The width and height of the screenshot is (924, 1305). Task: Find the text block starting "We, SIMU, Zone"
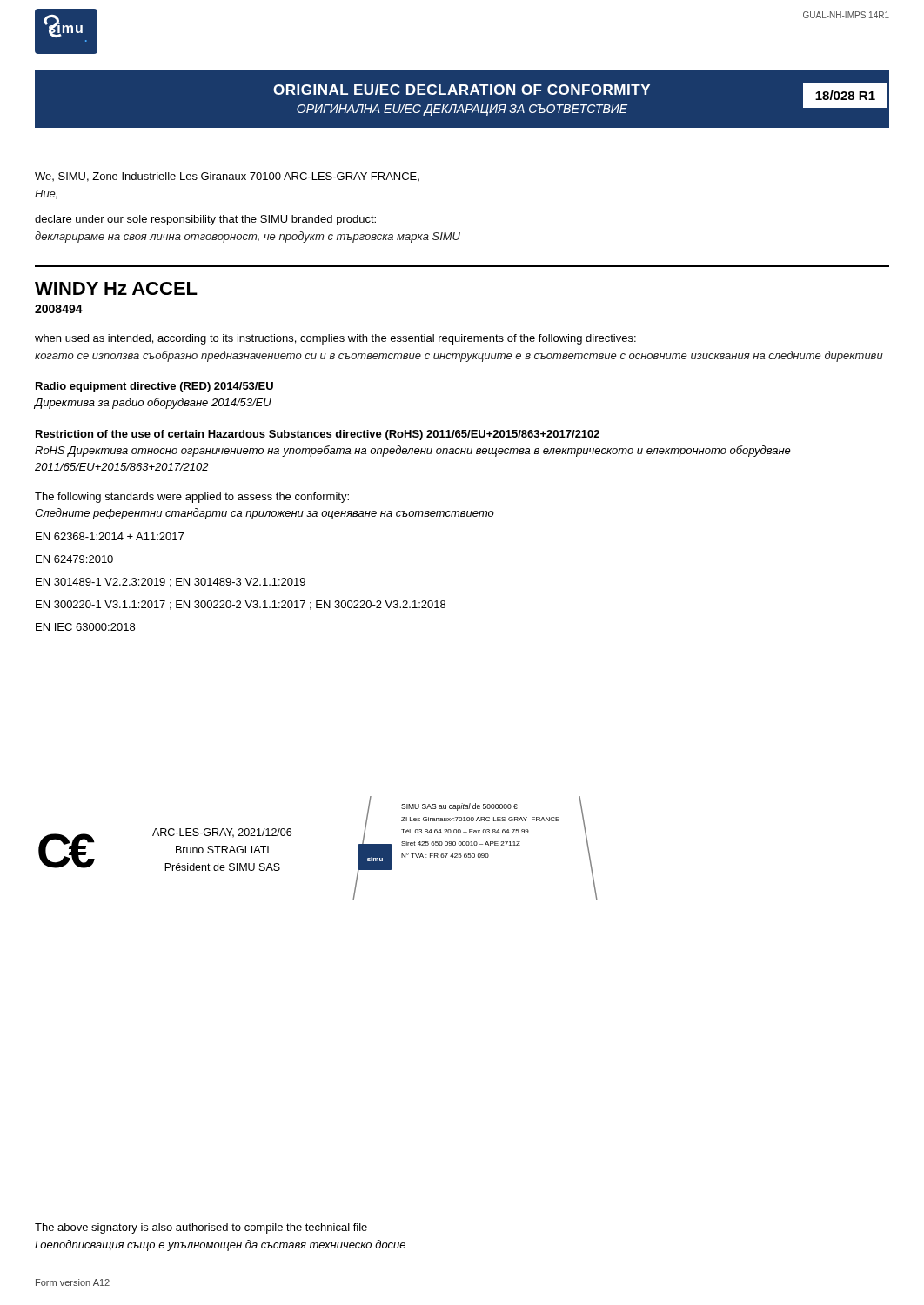click(227, 185)
